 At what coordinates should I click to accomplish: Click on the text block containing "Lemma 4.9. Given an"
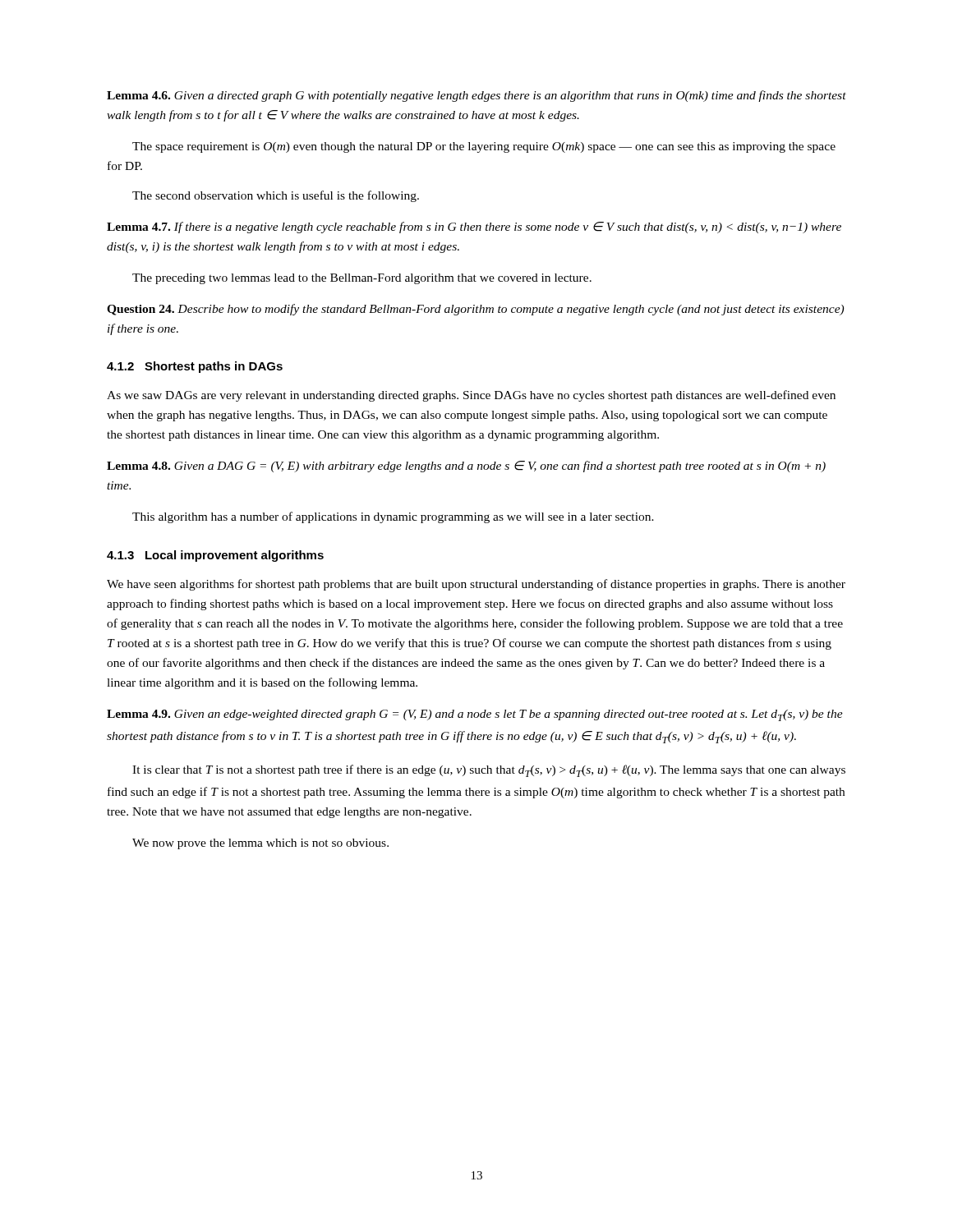[476, 726]
